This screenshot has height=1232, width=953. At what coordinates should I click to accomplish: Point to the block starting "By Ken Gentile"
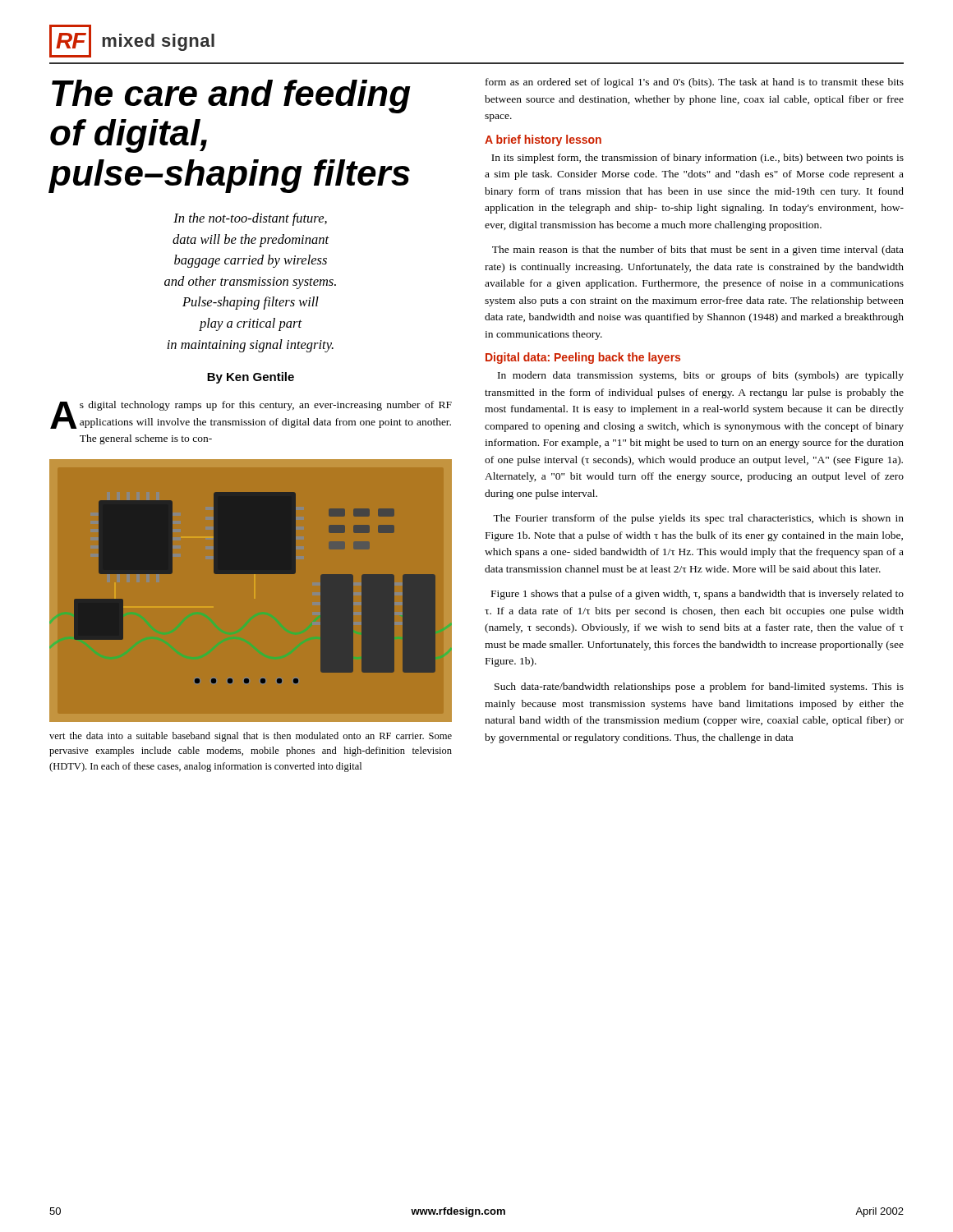coord(251,377)
